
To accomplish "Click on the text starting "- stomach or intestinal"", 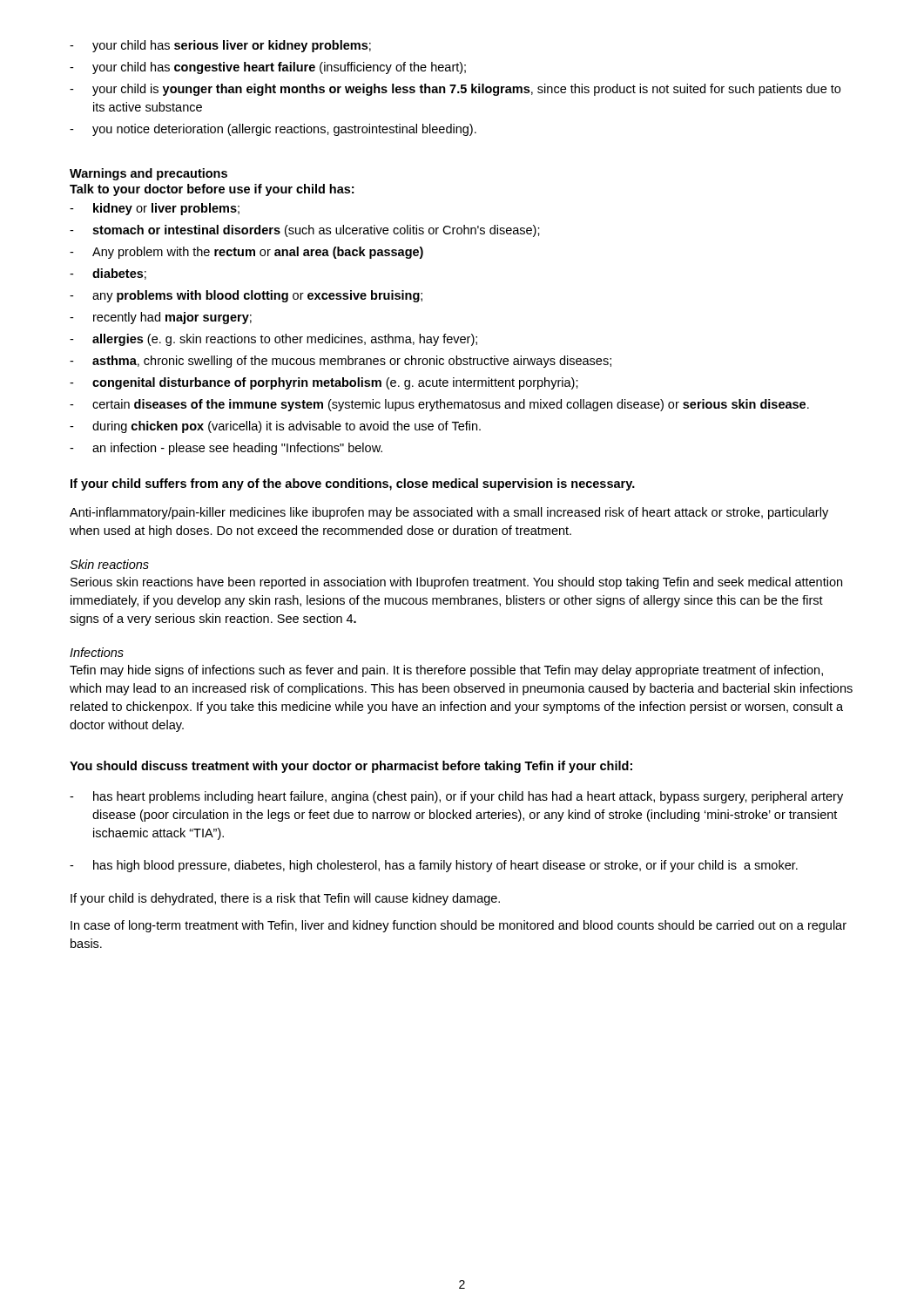I will (x=462, y=231).
